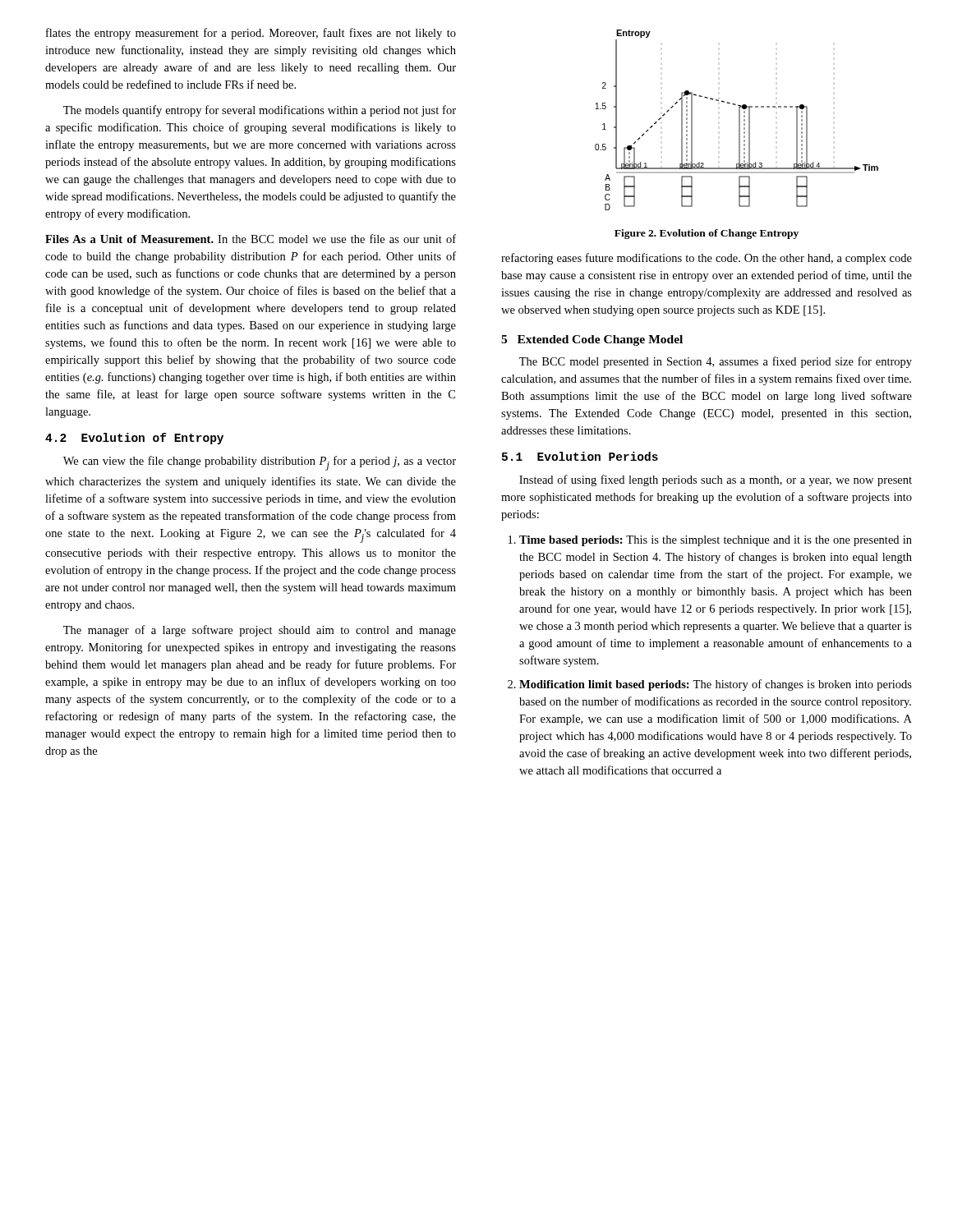
Task: Click where it says "4.2 Evolution of Entropy"
Action: click(x=134, y=439)
